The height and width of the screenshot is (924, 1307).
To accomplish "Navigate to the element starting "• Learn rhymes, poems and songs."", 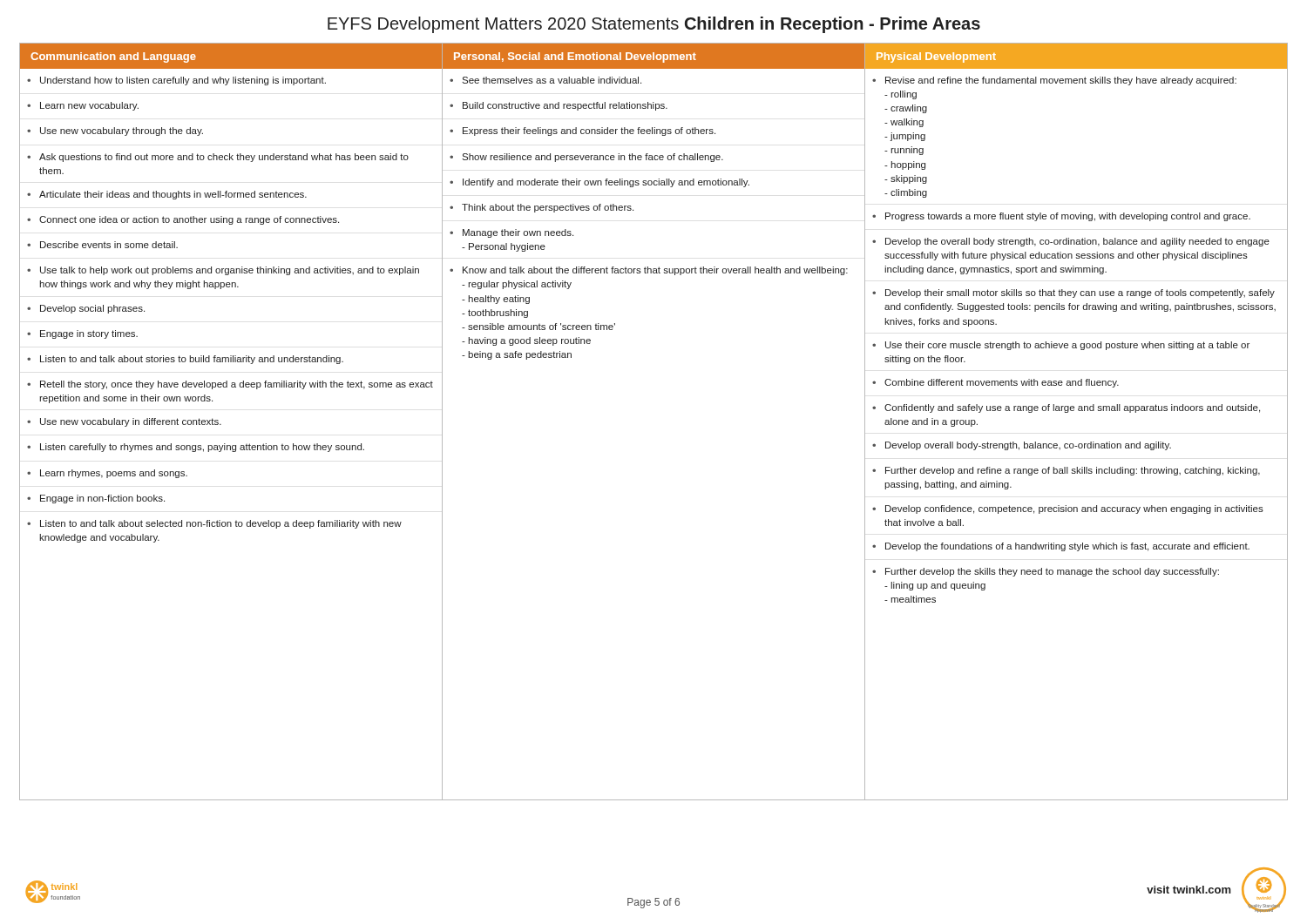I will click(107, 474).
